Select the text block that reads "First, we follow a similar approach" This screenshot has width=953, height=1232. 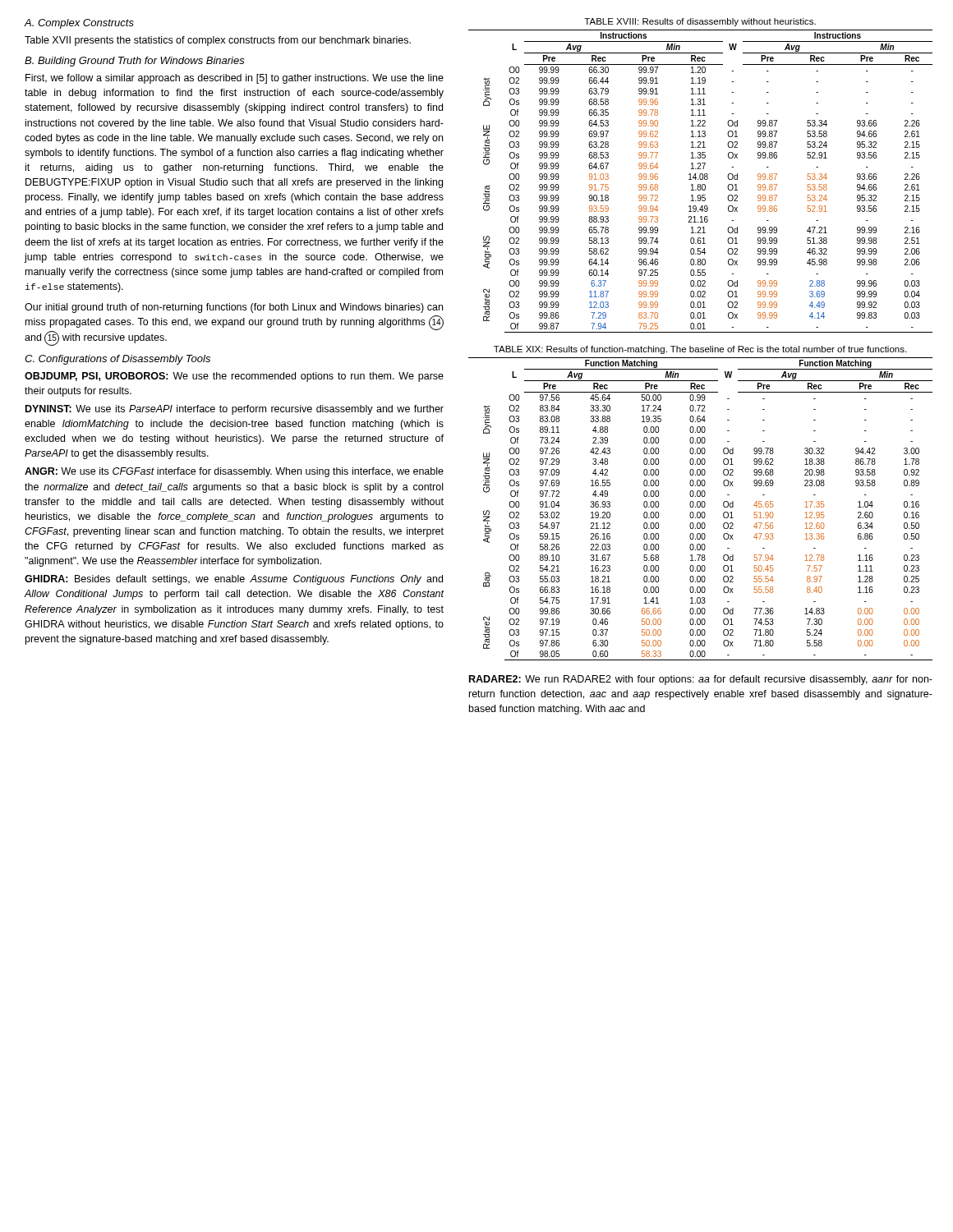[234, 183]
